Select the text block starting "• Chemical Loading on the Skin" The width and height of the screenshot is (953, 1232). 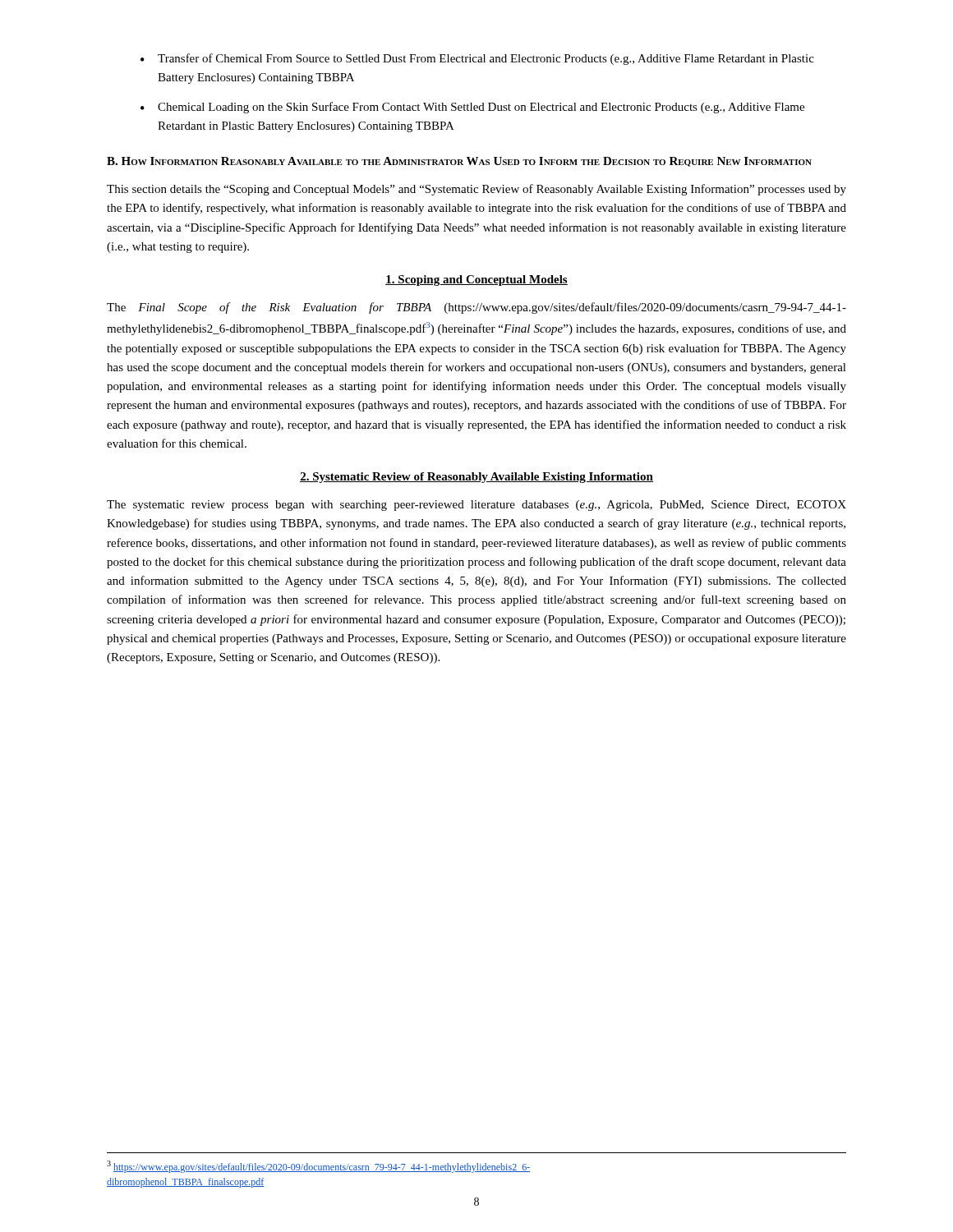click(x=493, y=116)
